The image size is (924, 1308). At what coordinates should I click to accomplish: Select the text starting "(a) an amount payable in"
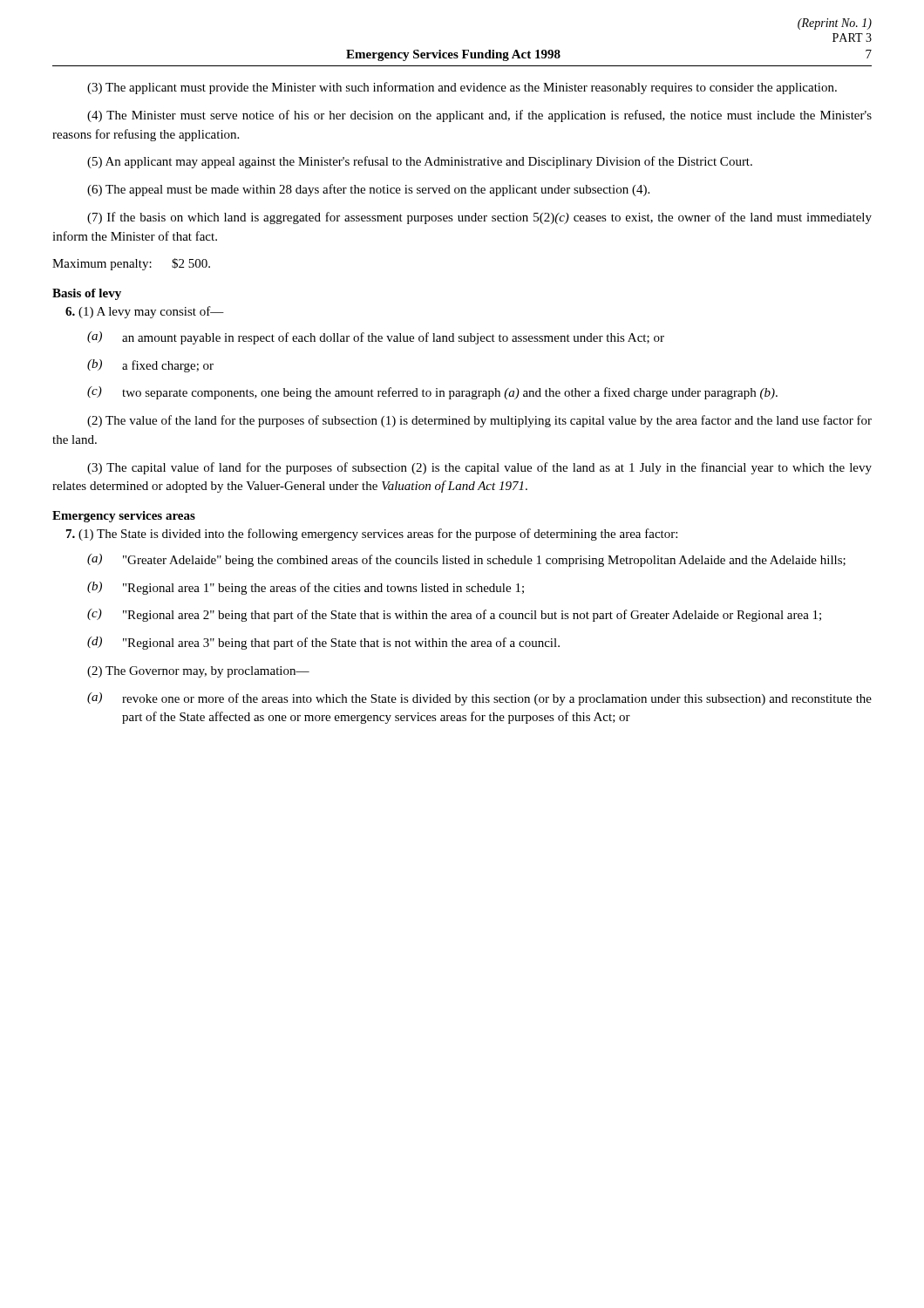[479, 338]
